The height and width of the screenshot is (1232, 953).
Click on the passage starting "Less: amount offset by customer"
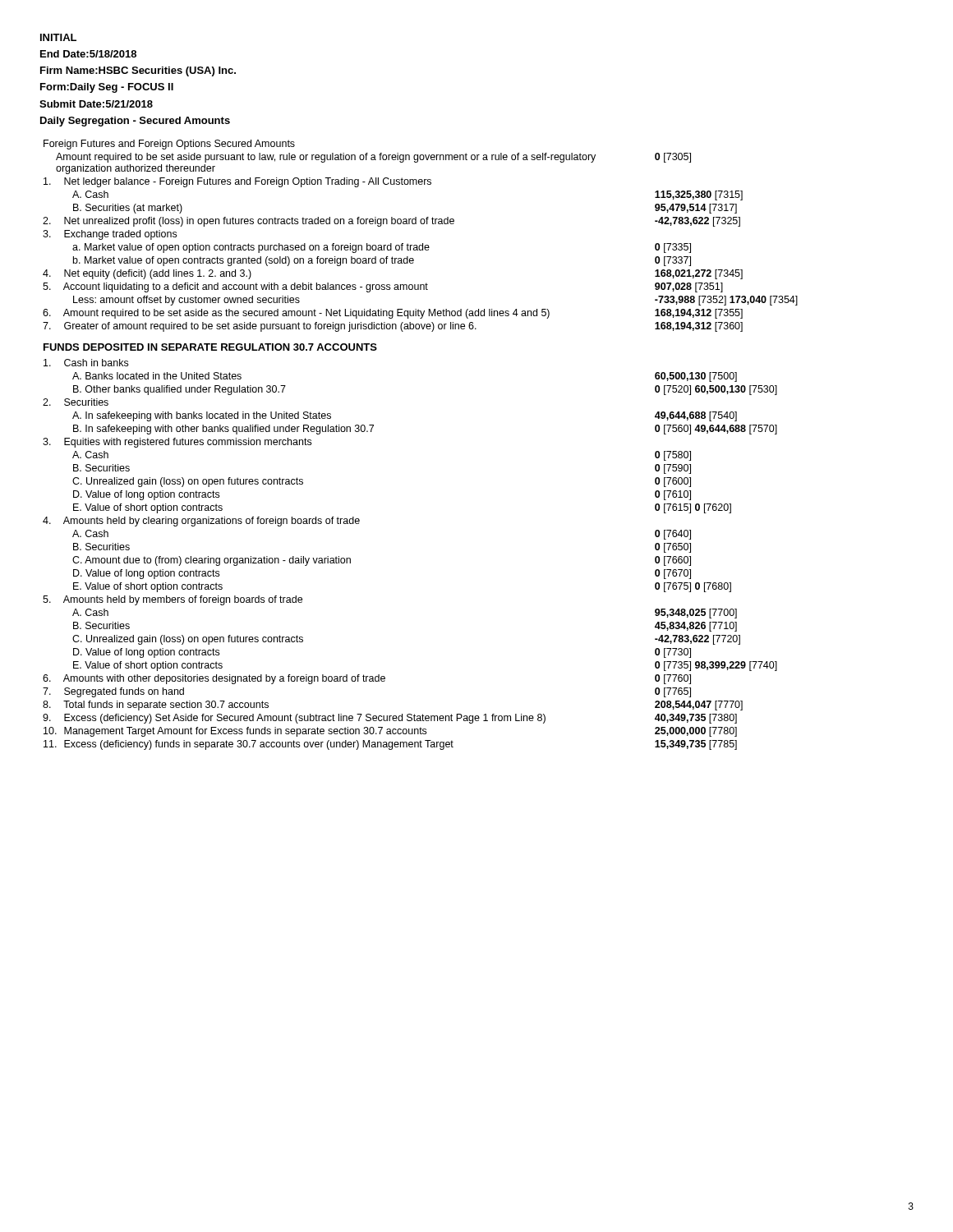click(186, 300)
